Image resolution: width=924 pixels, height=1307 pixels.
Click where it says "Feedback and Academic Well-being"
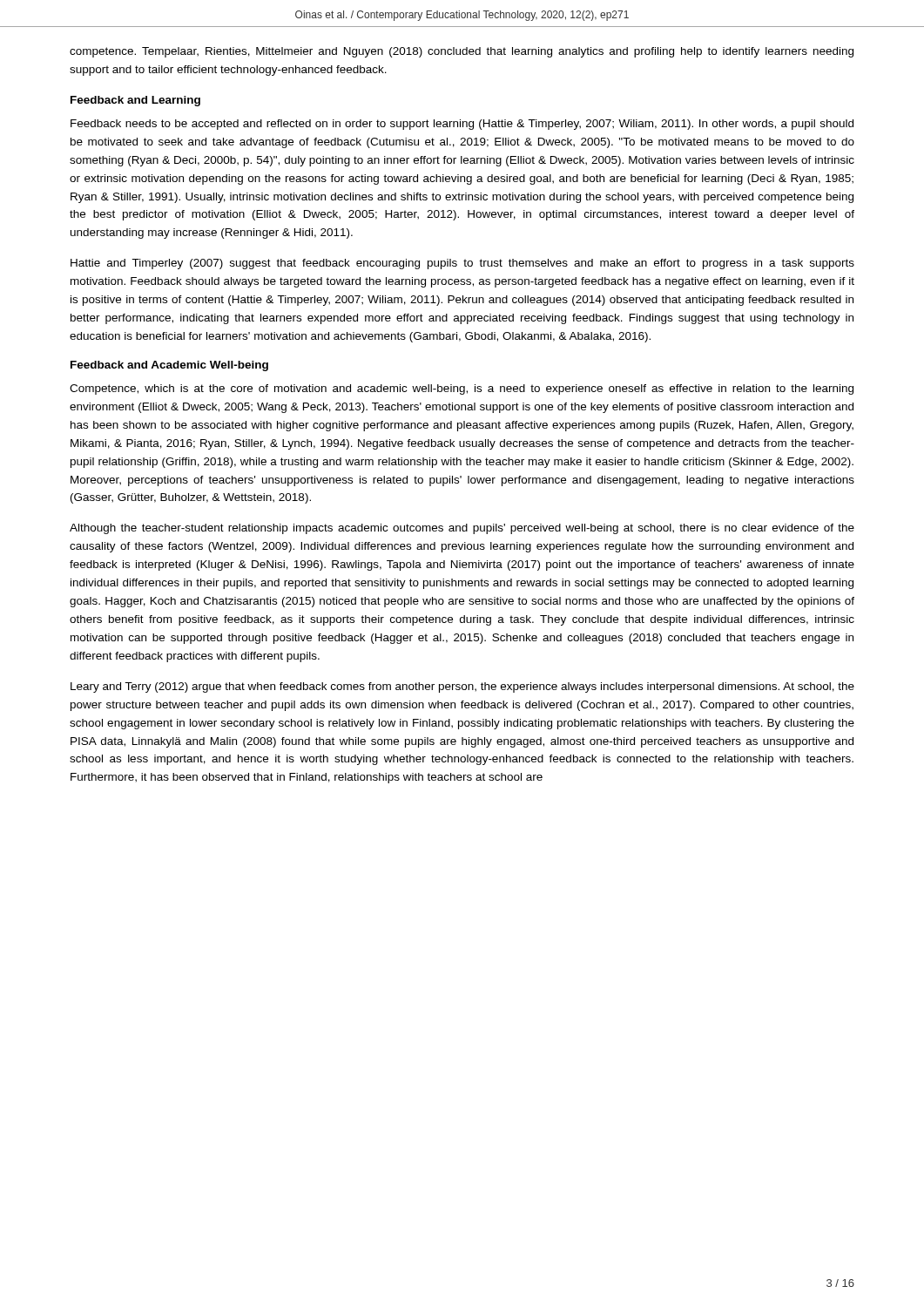[x=169, y=365]
